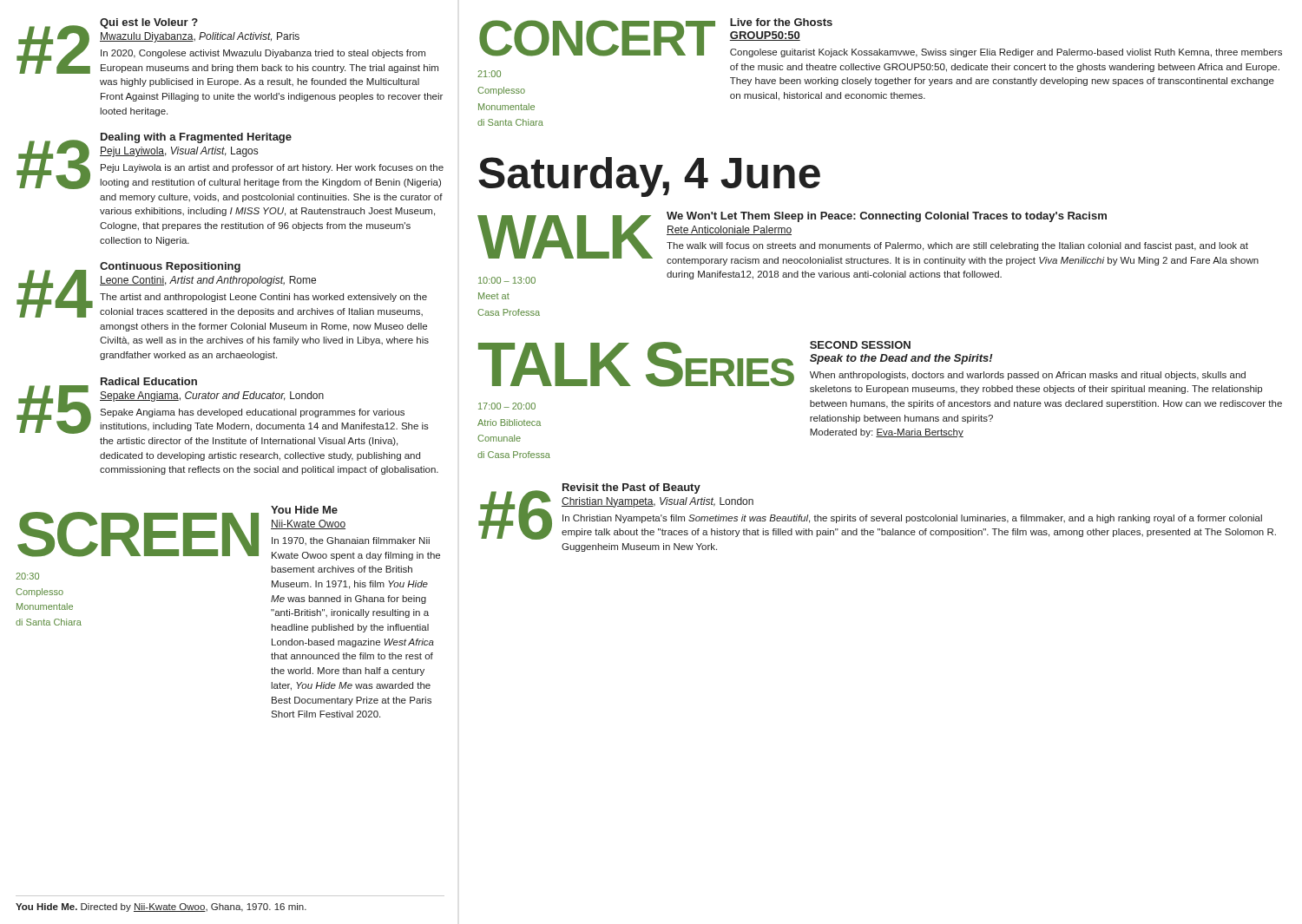Find the block on this page that starts "WALK 10:00 – 13:00Meet atCasa"

tap(881, 265)
